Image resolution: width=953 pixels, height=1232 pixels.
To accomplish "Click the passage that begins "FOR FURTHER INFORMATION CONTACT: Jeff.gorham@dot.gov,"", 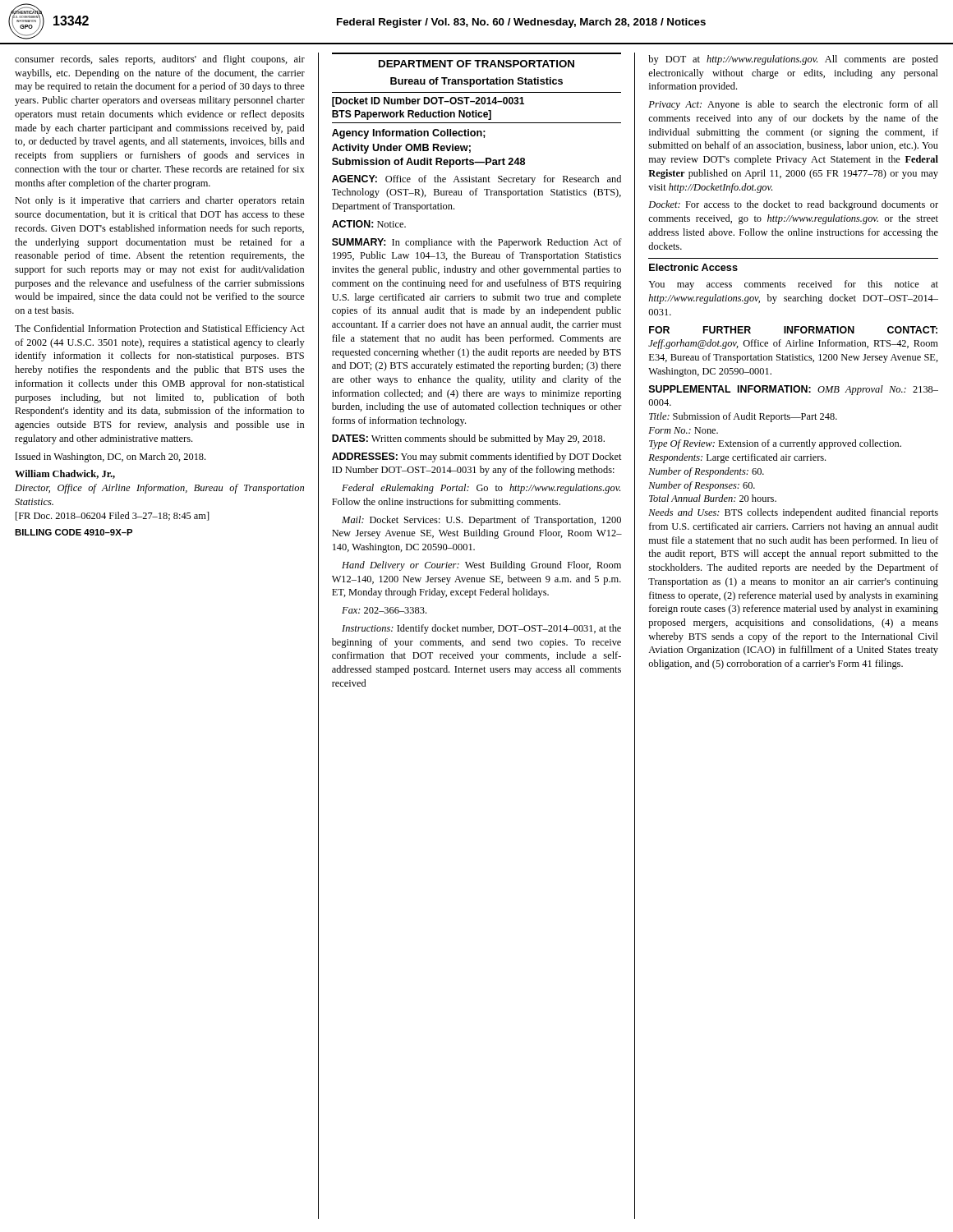I will pos(793,351).
